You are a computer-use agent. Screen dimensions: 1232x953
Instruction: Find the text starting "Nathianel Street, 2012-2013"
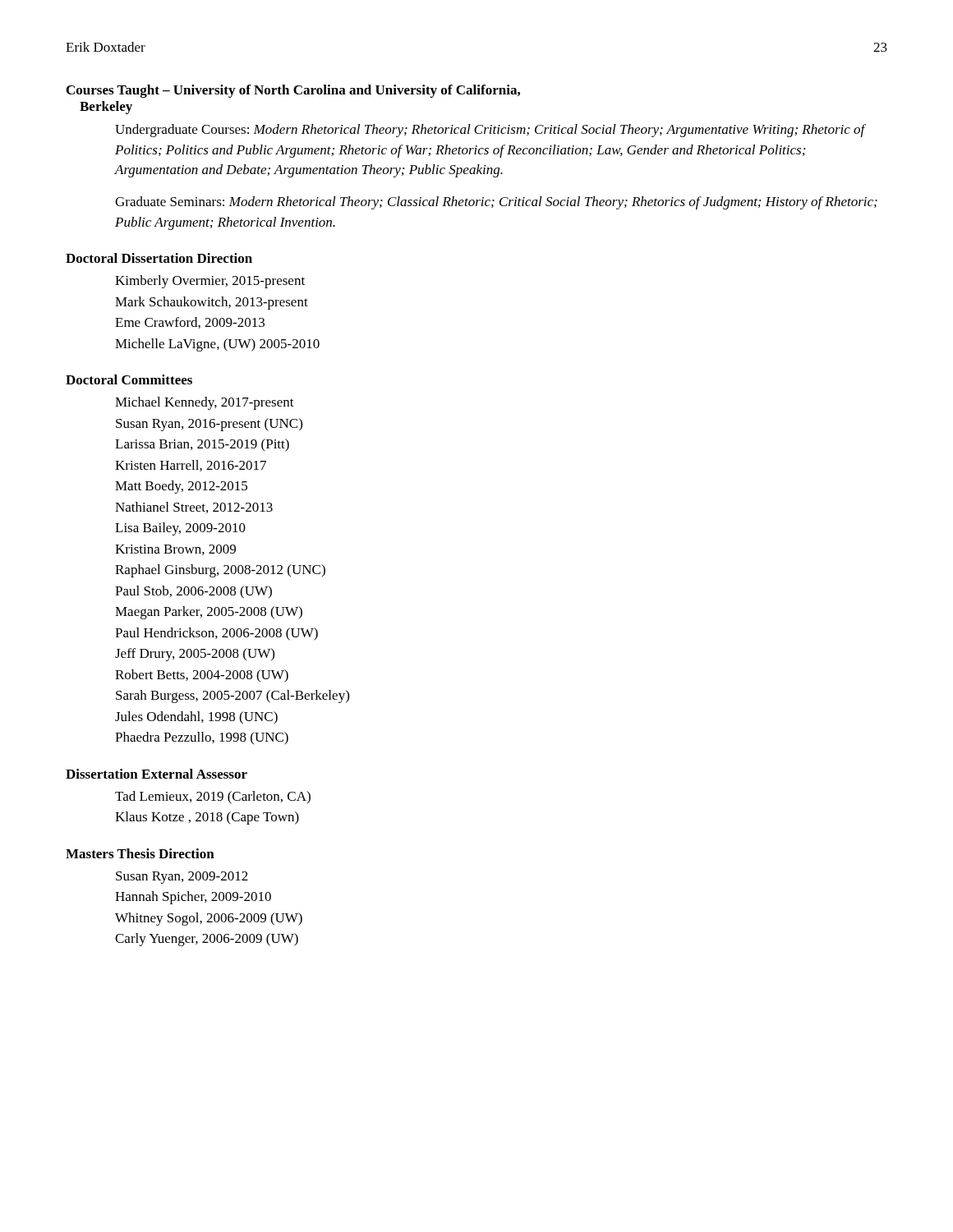pyautogui.click(x=194, y=507)
